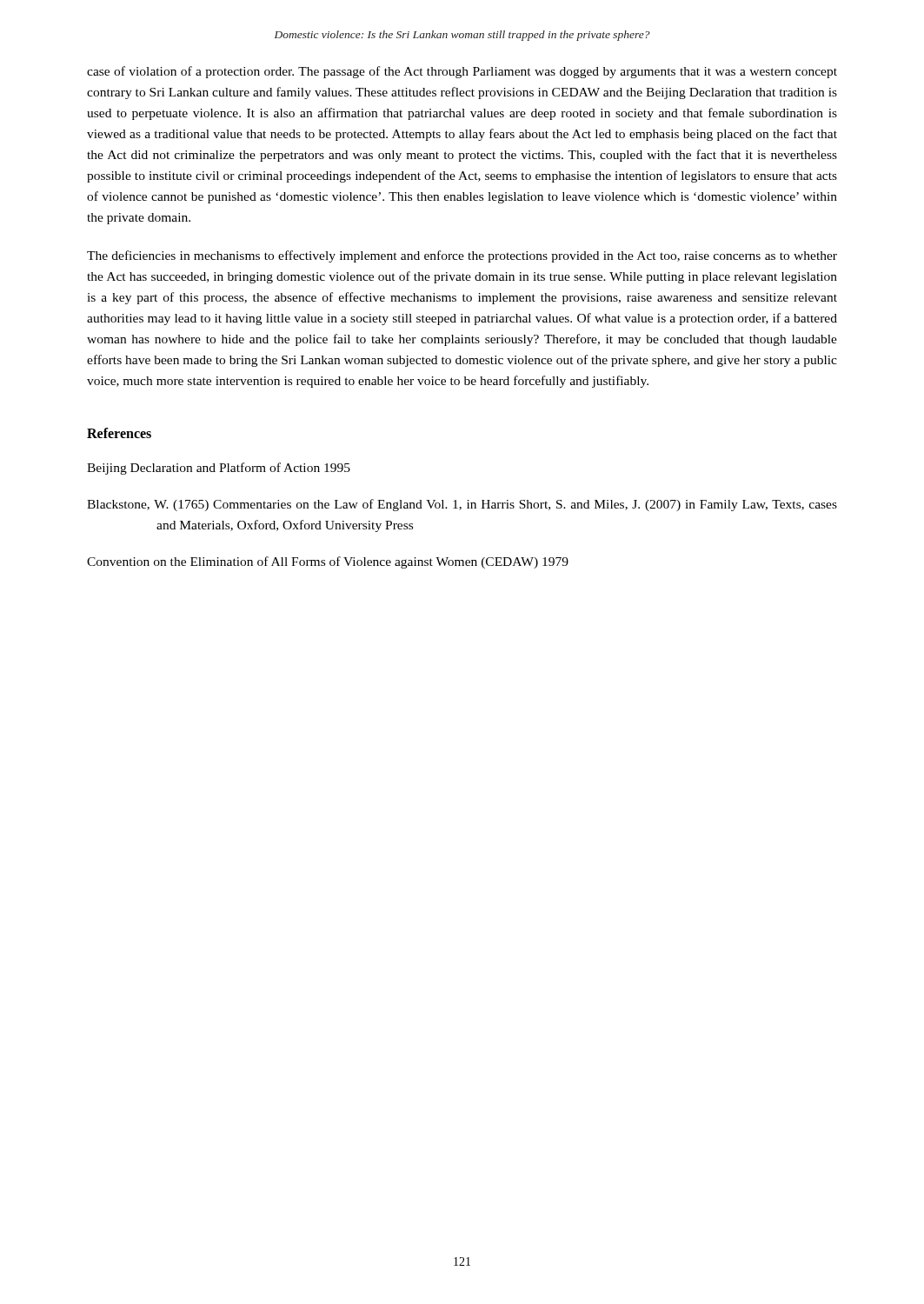This screenshot has width=924, height=1304.
Task: Find the text block containing "Beijing Declaration and Platform"
Action: pyautogui.click(x=219, y=467)
